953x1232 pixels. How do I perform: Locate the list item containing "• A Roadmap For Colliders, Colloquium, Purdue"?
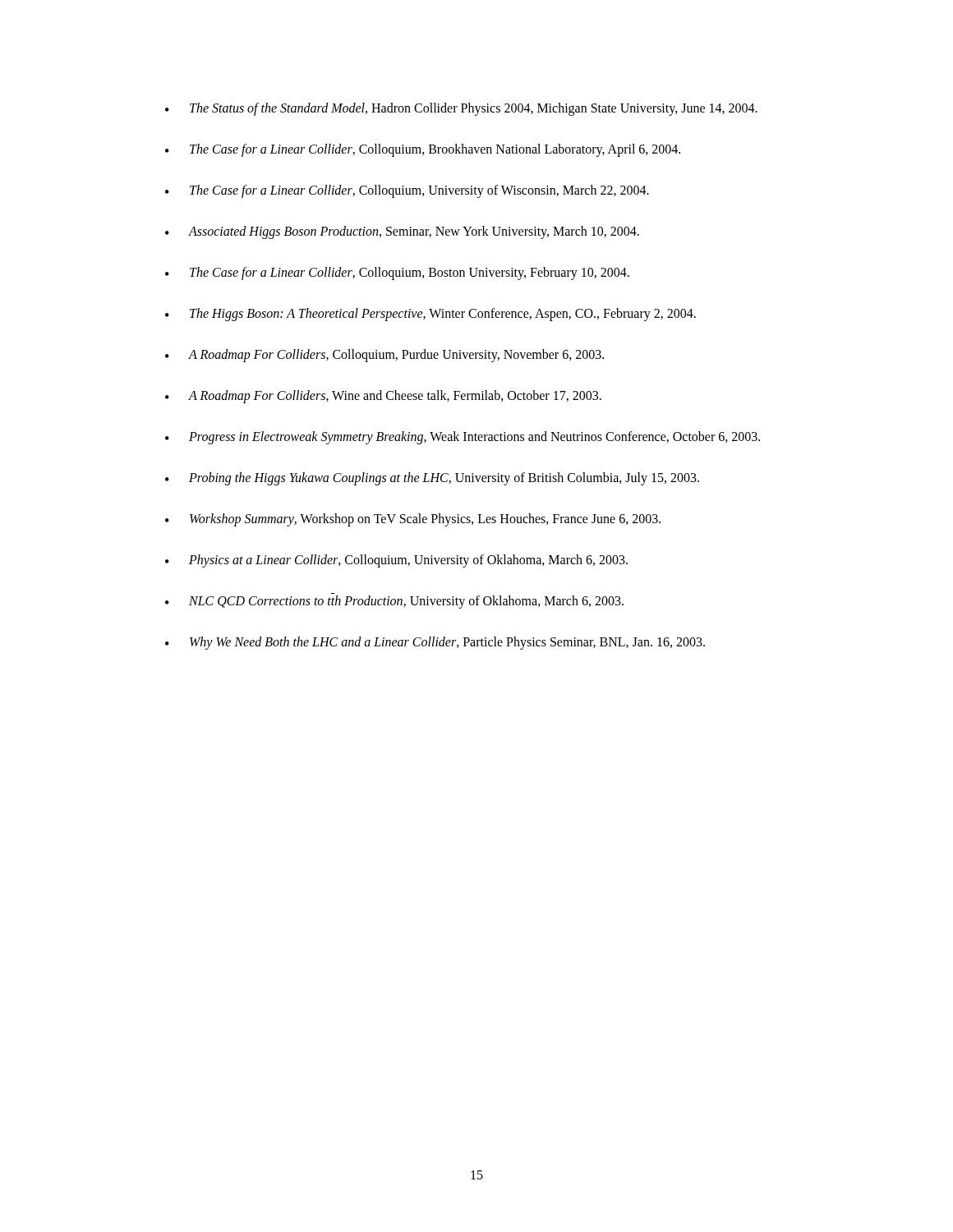(485, 356)
